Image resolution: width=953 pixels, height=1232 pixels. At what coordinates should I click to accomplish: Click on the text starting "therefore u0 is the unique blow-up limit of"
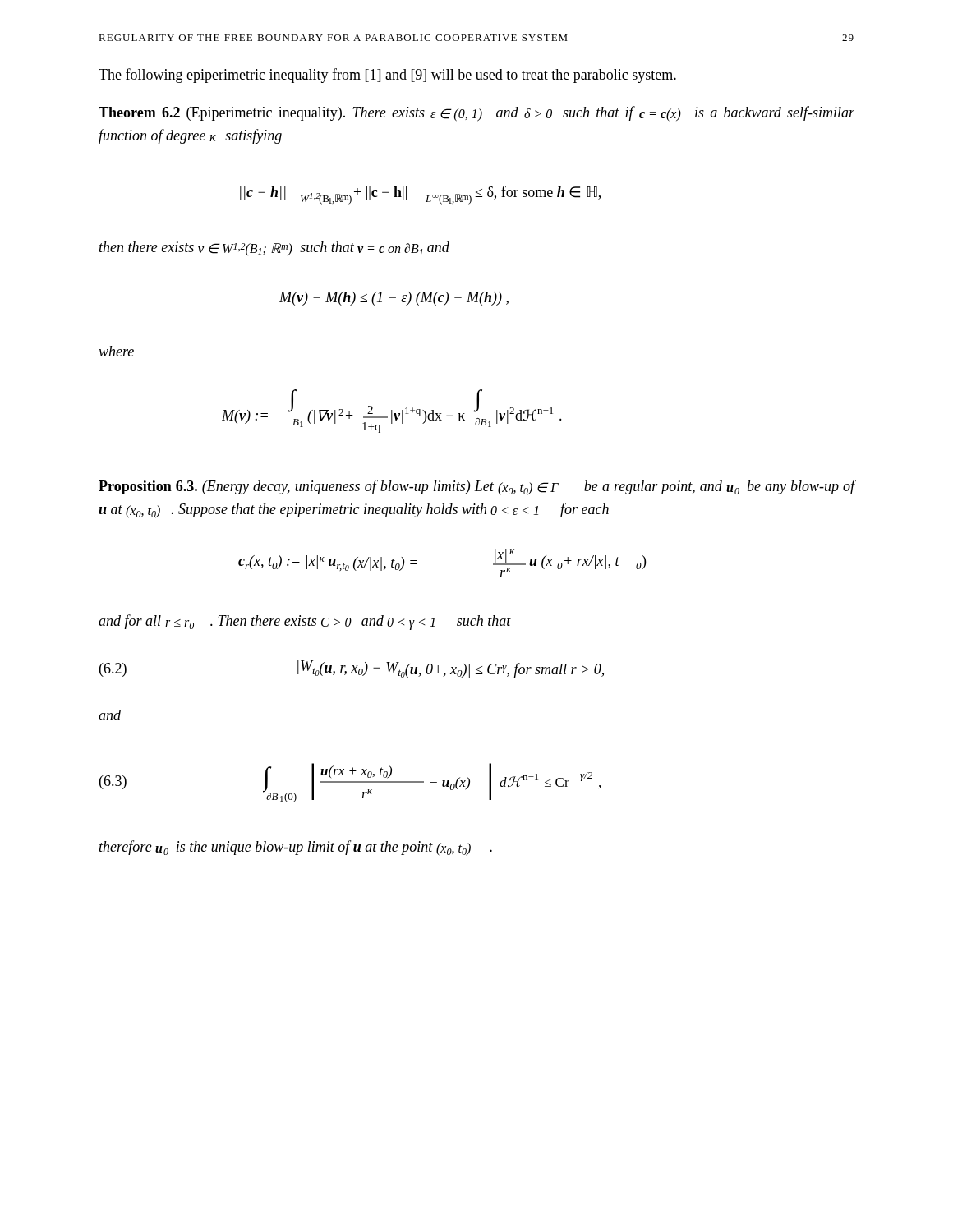tap(296, 848)
